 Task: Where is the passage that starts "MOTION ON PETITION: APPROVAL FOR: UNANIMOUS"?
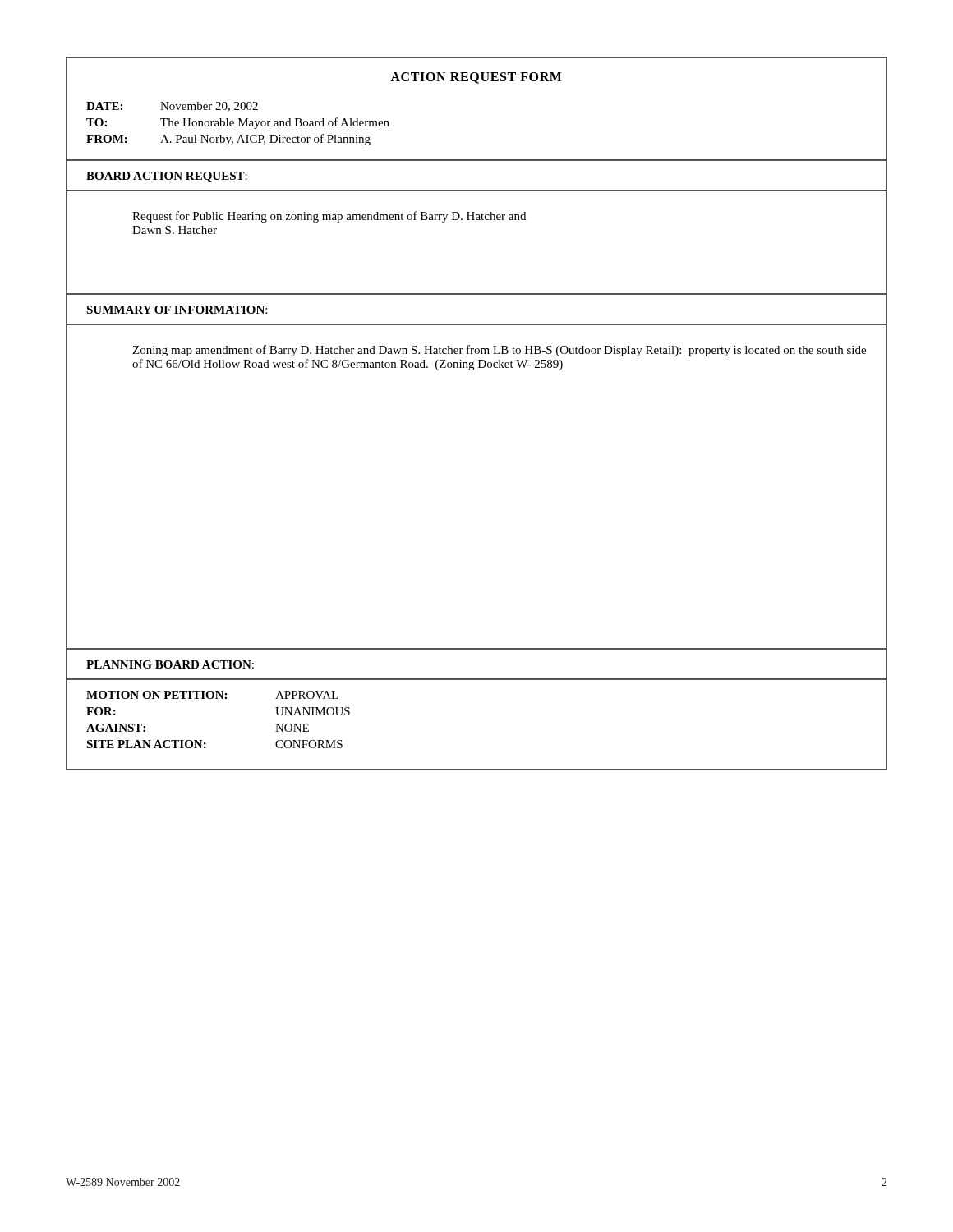[x=212, y=695]
